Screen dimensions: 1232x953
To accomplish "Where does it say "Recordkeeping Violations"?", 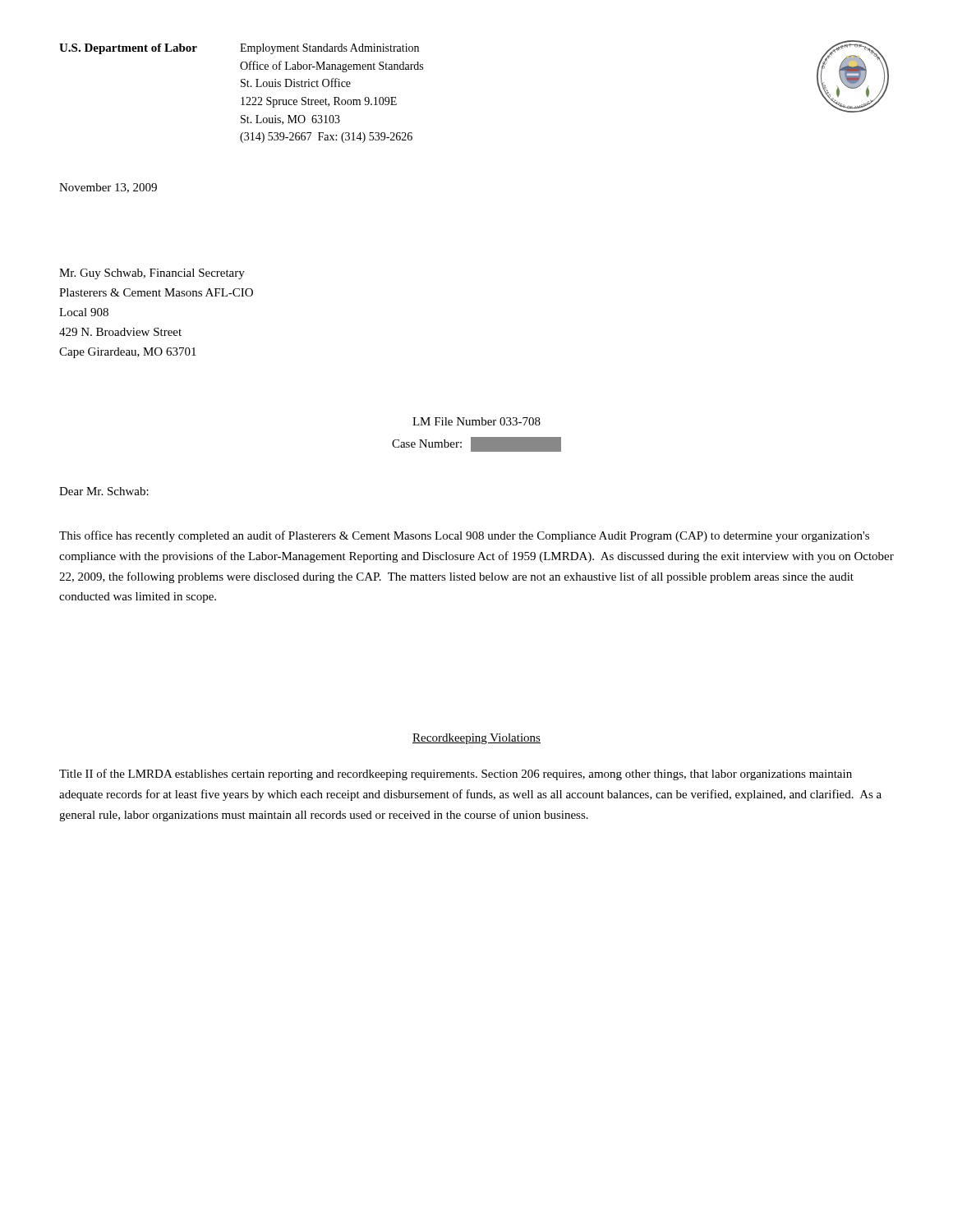I will (476, 738).
